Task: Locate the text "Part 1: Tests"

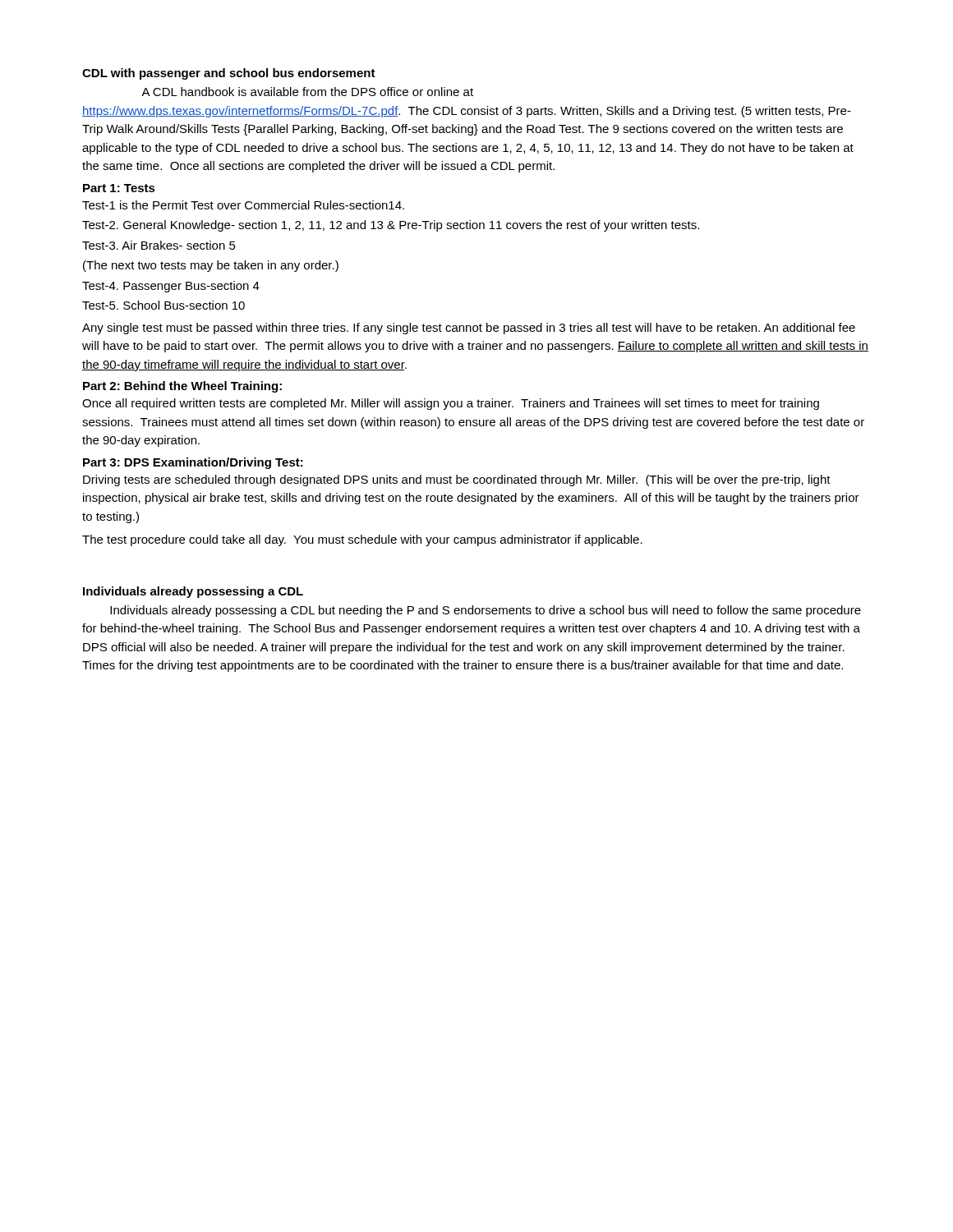Action: click(119, 187)
